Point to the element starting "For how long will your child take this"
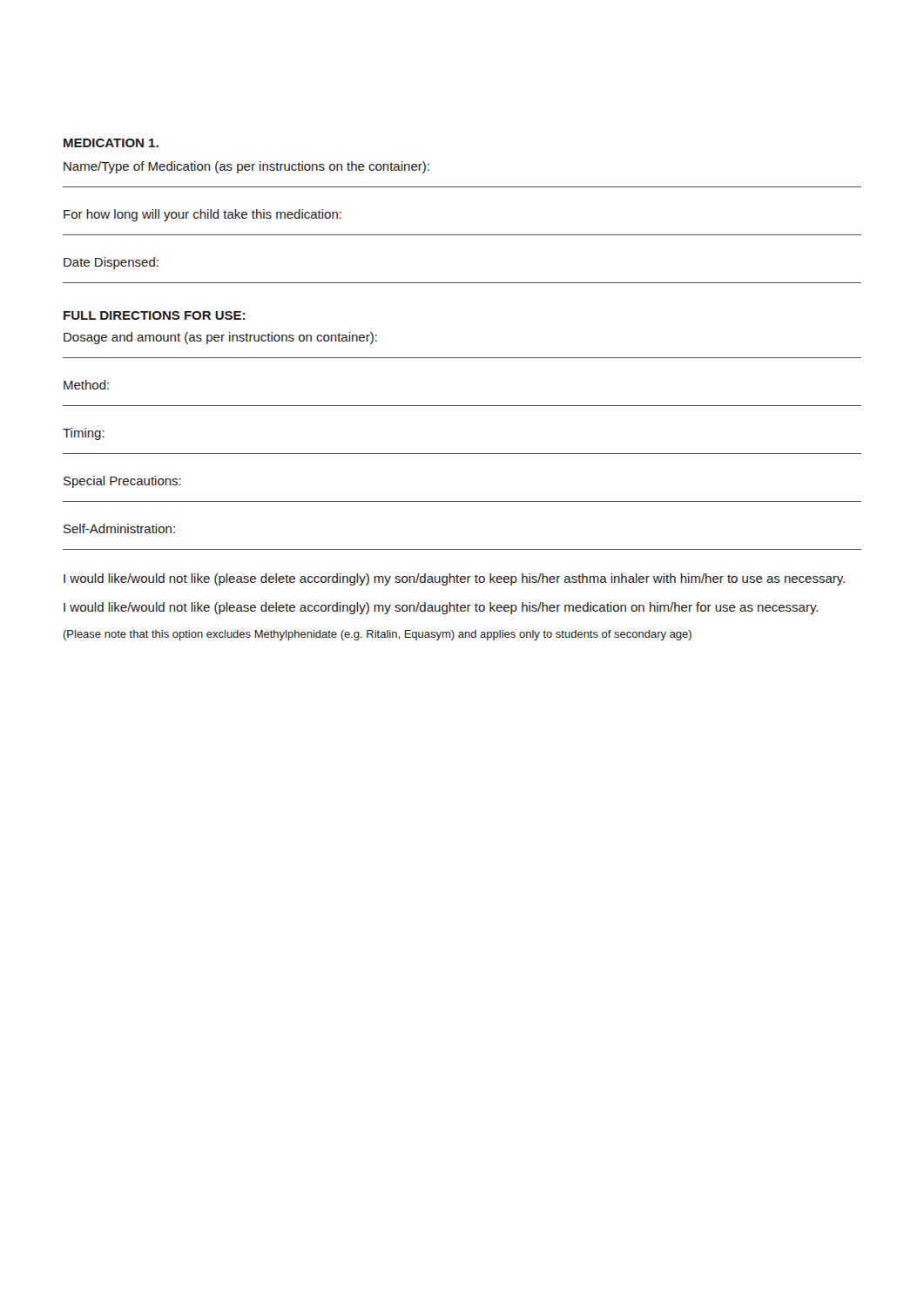The width and height of the screenshot is (924, 1307). (x=202, y=215)
